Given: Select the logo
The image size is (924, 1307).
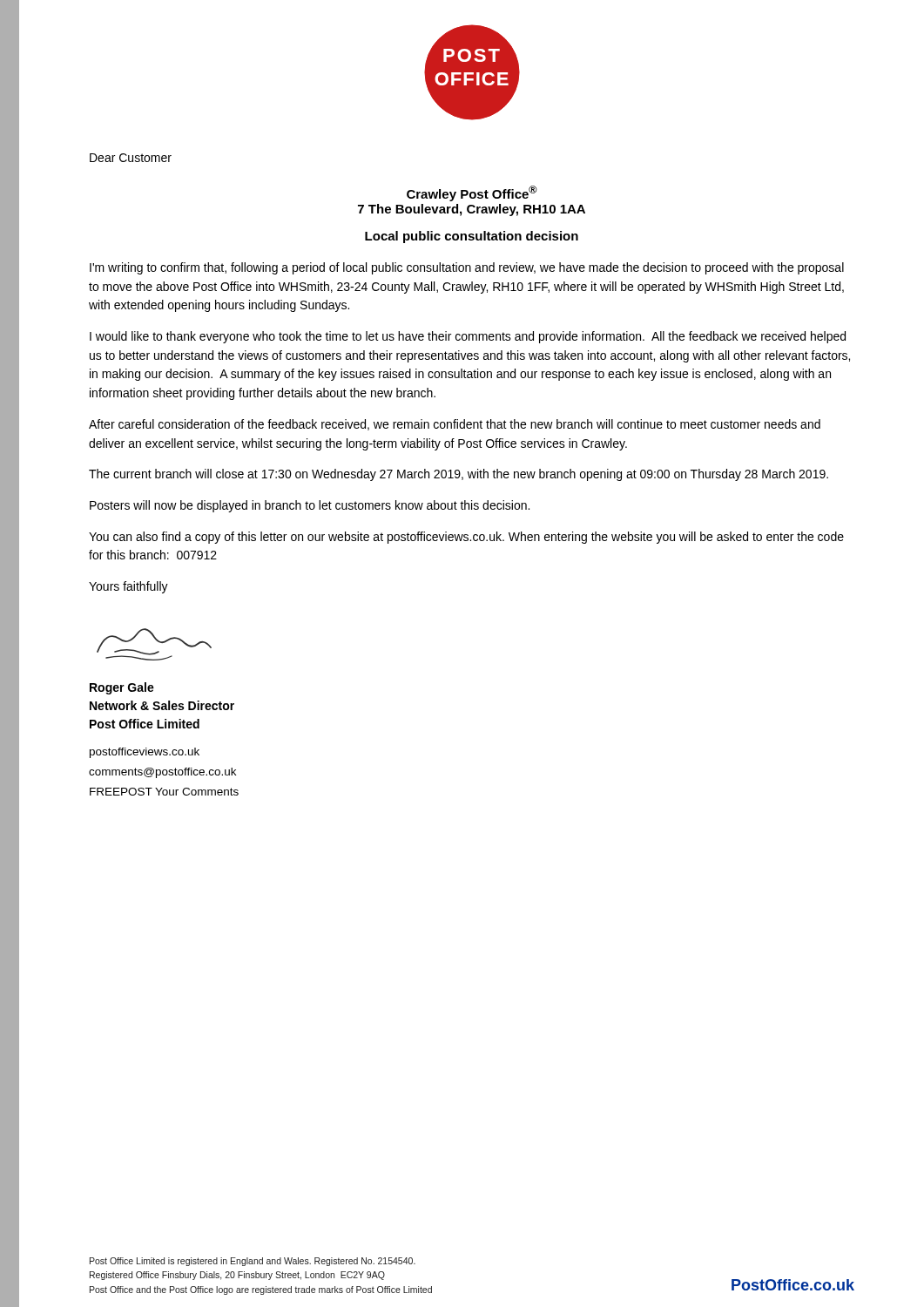Looking at the screenshot, I should pyautogui.click(x=472, y=74).
